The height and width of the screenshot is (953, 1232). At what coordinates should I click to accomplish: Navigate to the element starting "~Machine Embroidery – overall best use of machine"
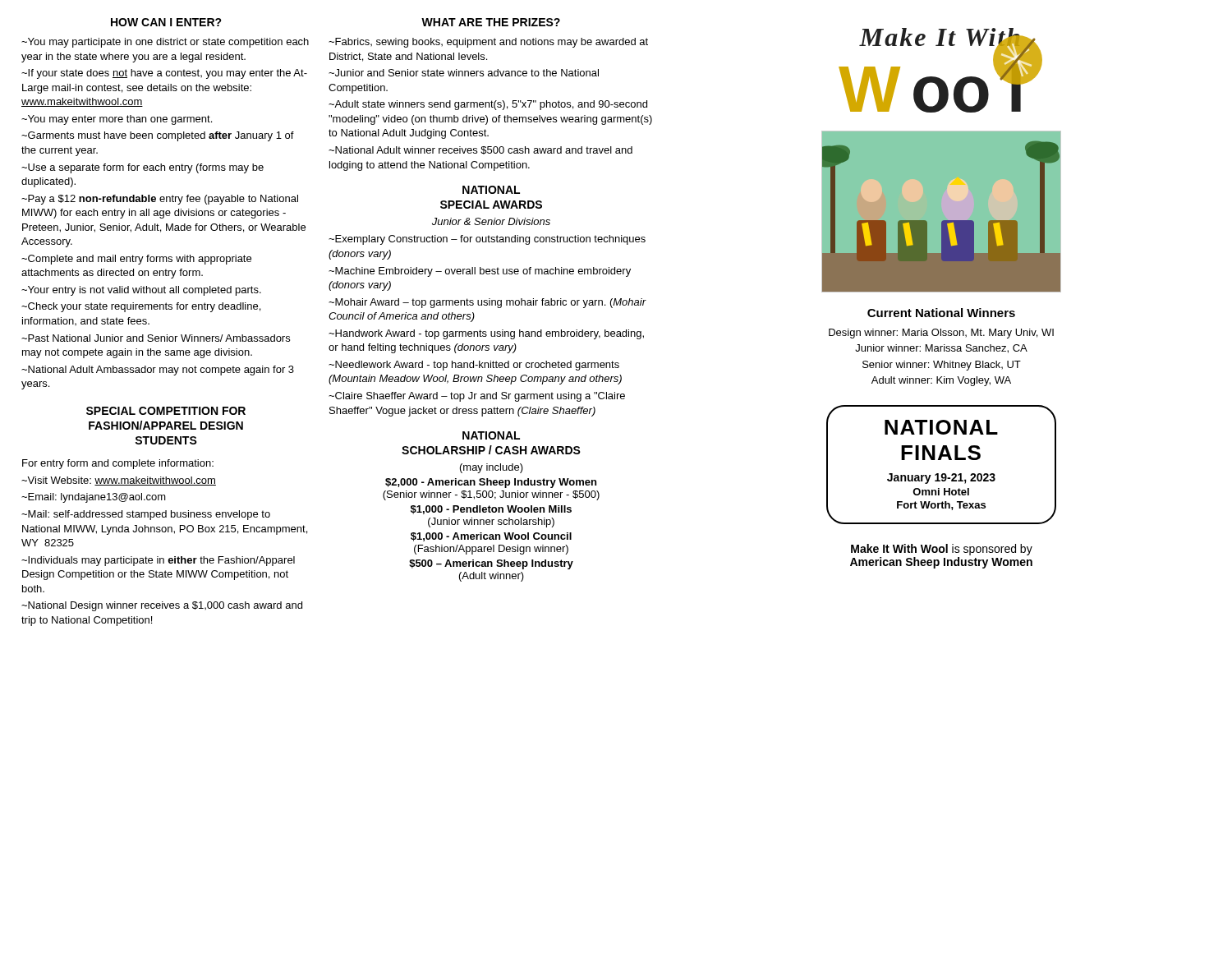480,278
